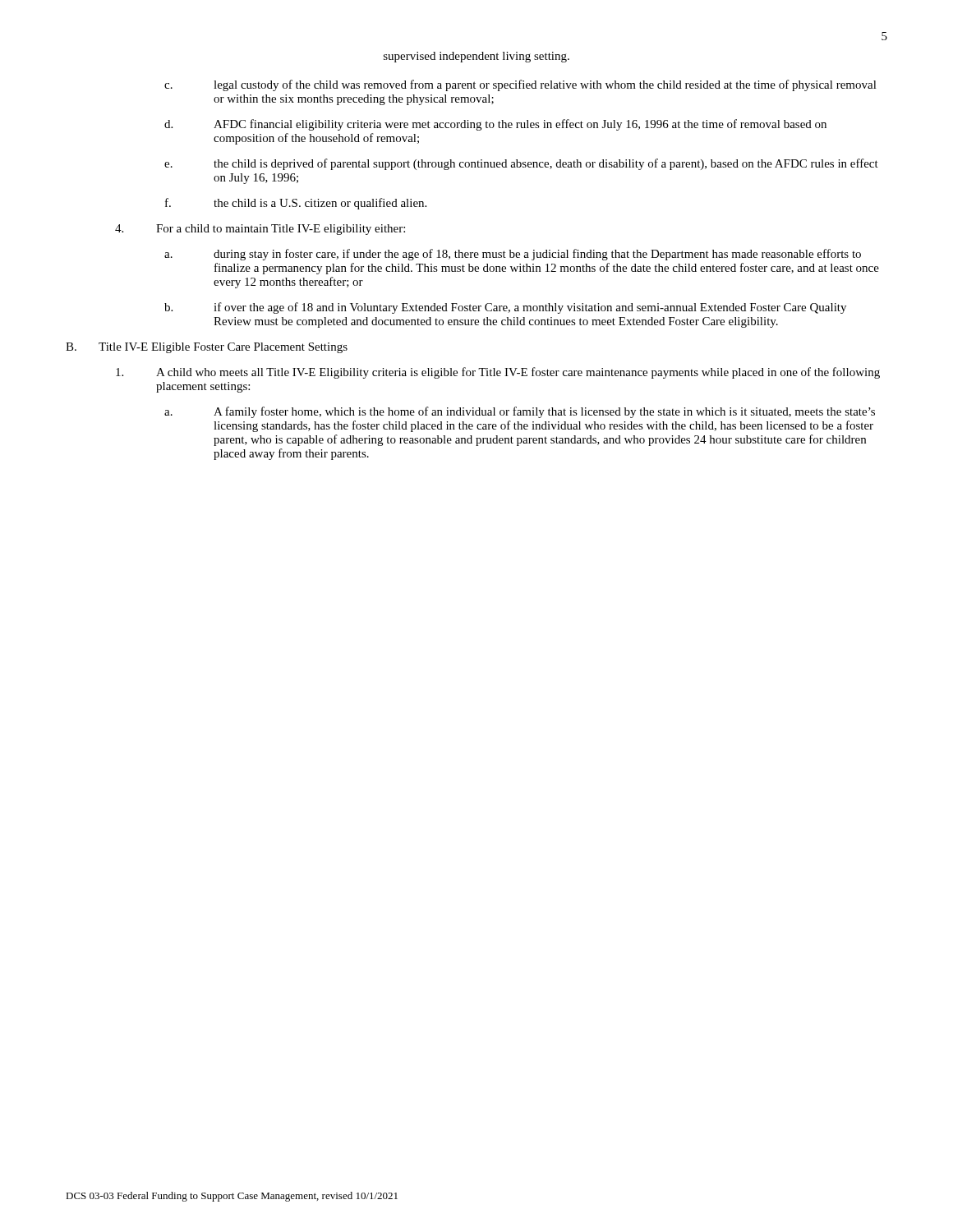Click on the region starting "f. the child"
Image resolution: width=953 pixels, height=1232 pixels.
point(296,204)
